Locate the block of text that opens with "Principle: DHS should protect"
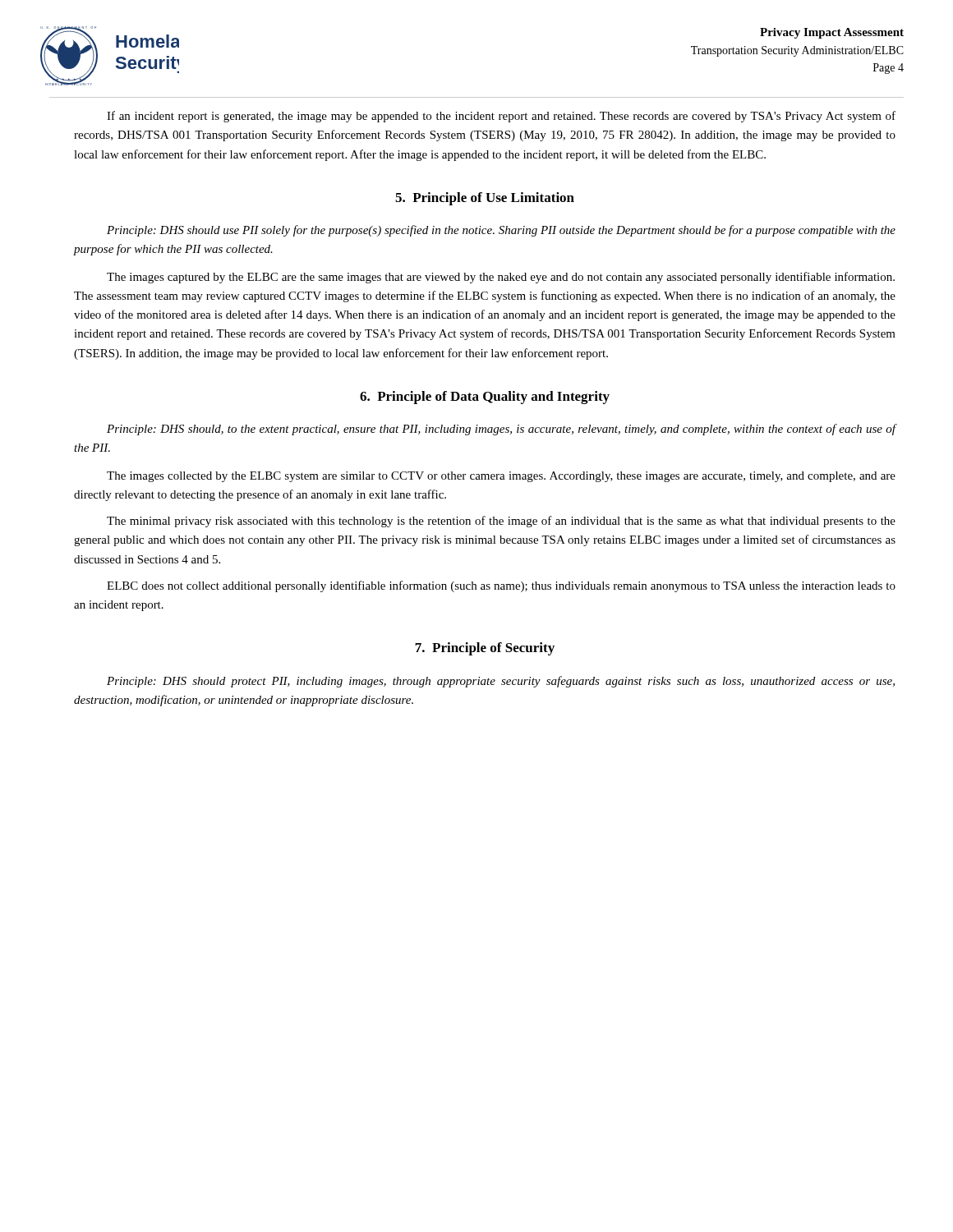 point(485,691)
